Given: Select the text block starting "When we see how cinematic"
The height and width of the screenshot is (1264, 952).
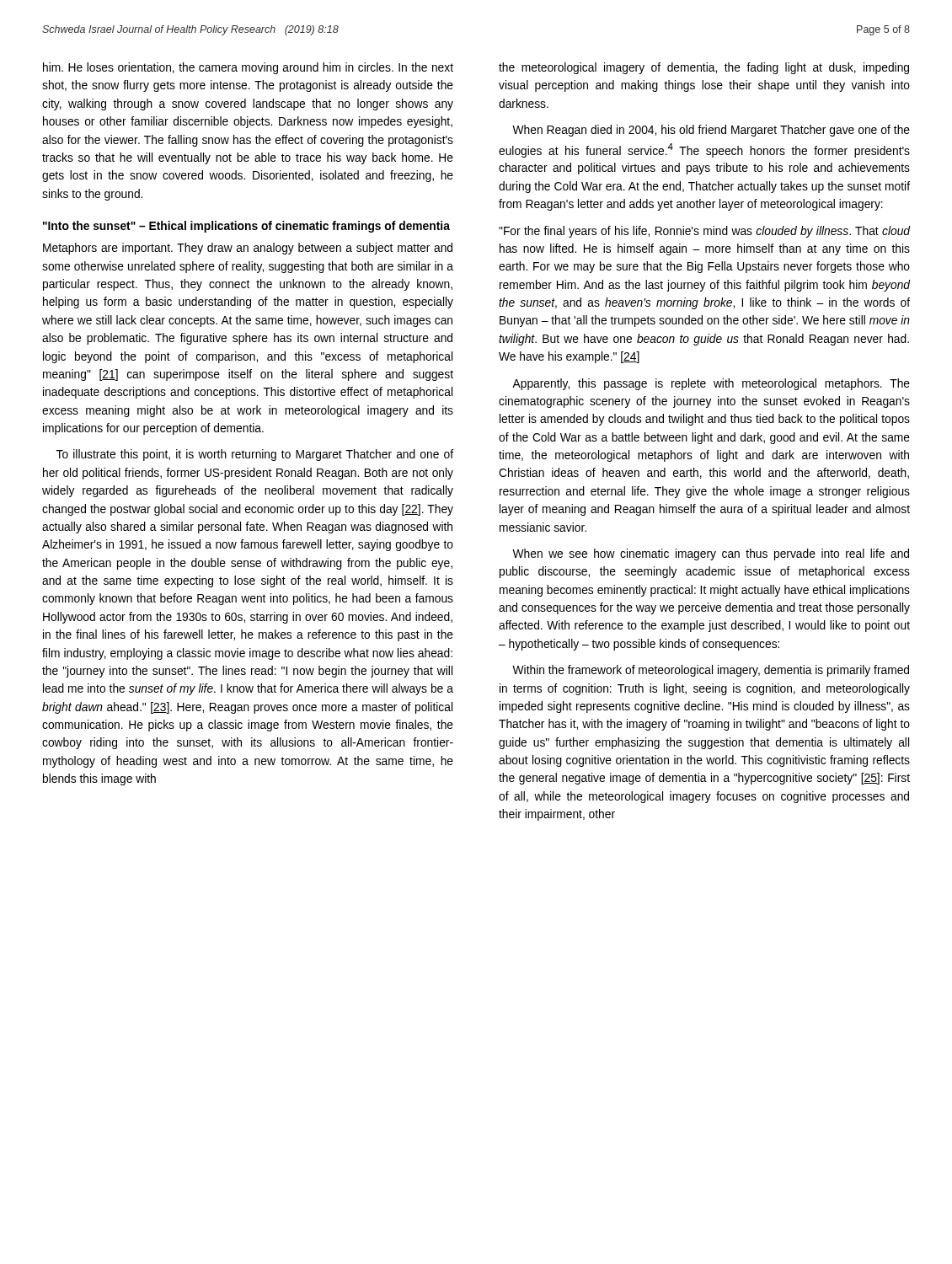Looking at the screenshot, I should 704,599.
